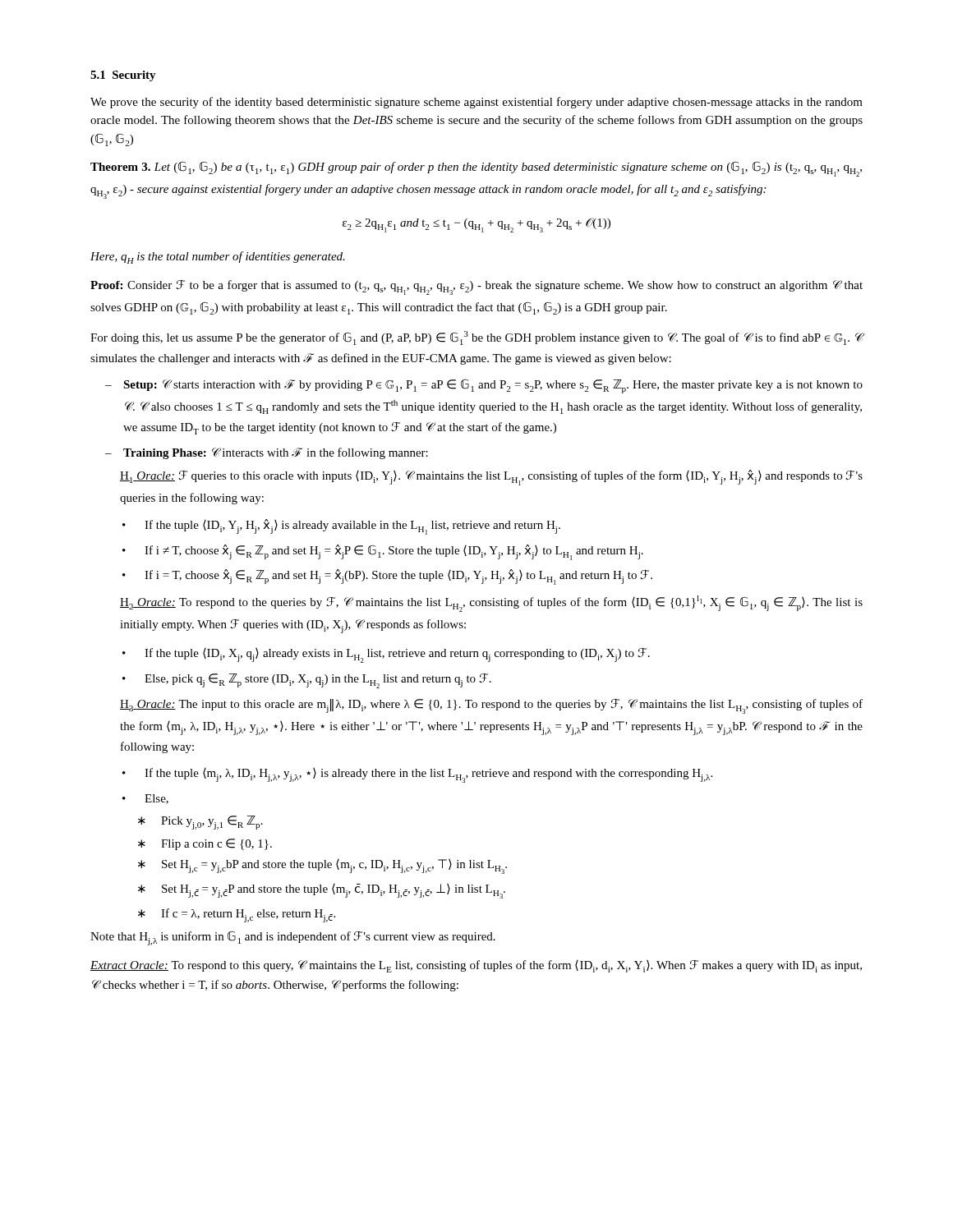Find the list item with the text "H3 Oracle: The input to this oracle"
The width and height of the screenshot is (953, 1232).
[491, 725]
